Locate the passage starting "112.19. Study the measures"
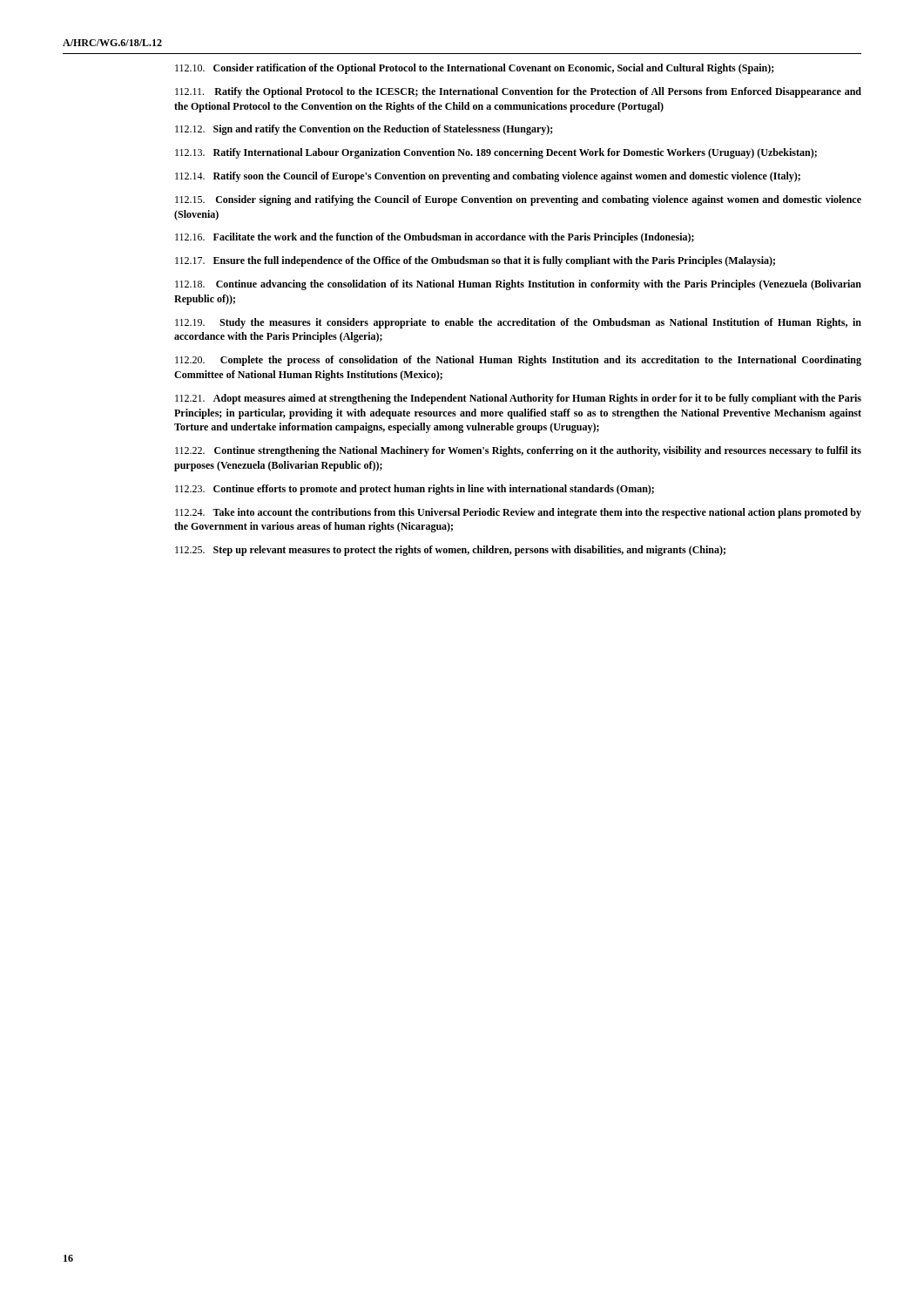The image size is (924, 1307). click(518, 329)
